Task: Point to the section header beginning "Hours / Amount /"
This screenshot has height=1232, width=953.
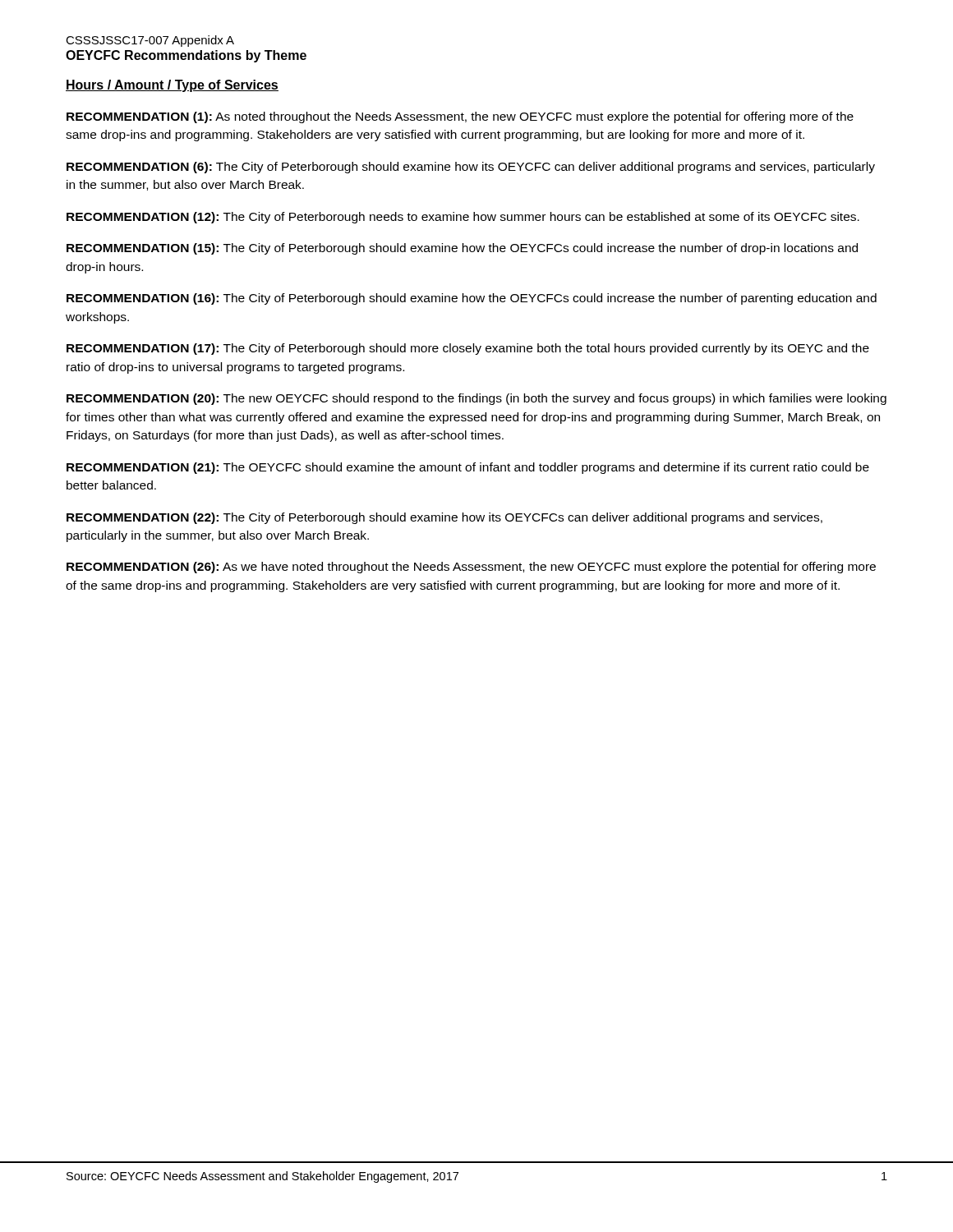Action: tap(172, 85)
